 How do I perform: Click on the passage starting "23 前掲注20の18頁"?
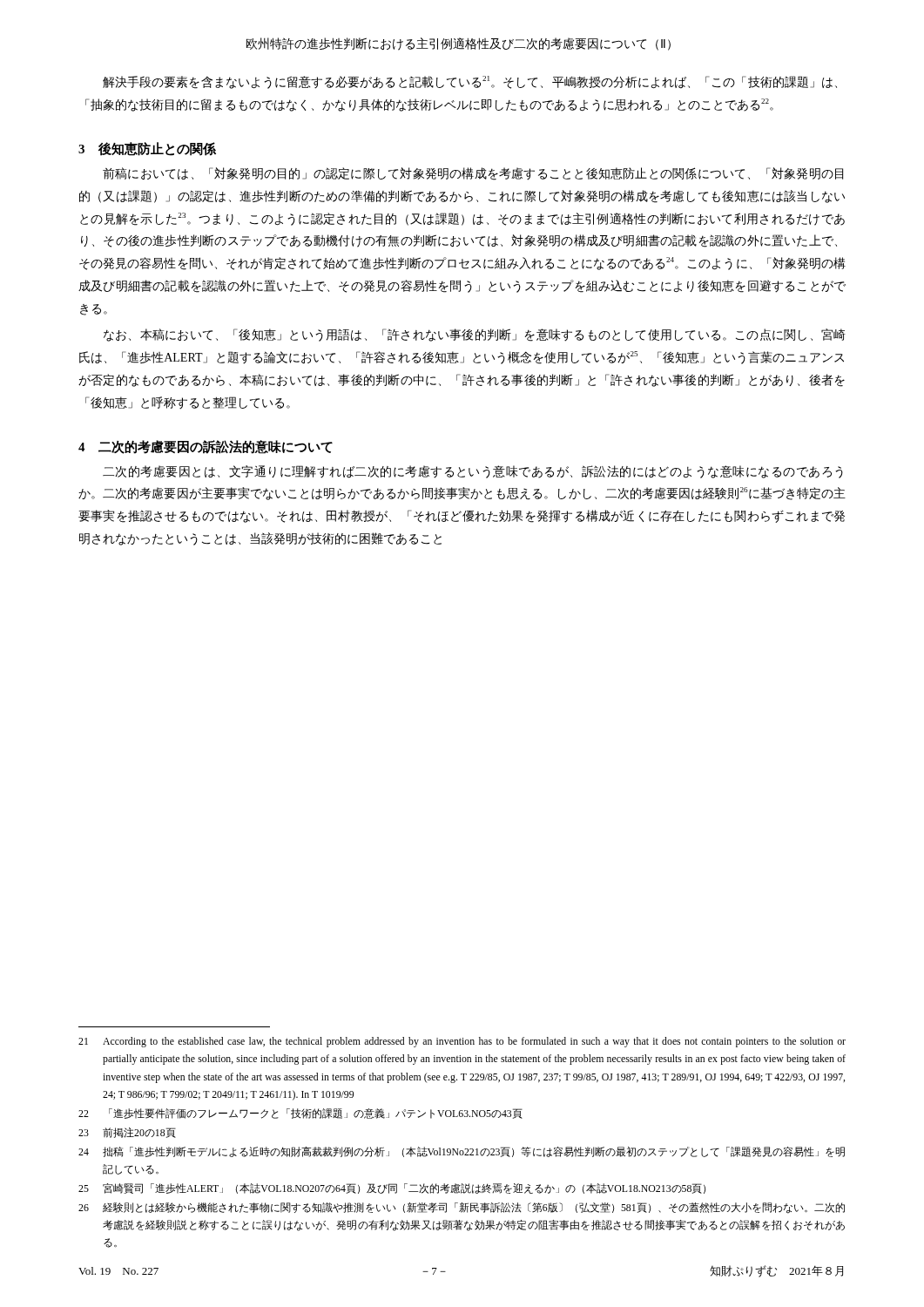click(x=127, y=1133)
